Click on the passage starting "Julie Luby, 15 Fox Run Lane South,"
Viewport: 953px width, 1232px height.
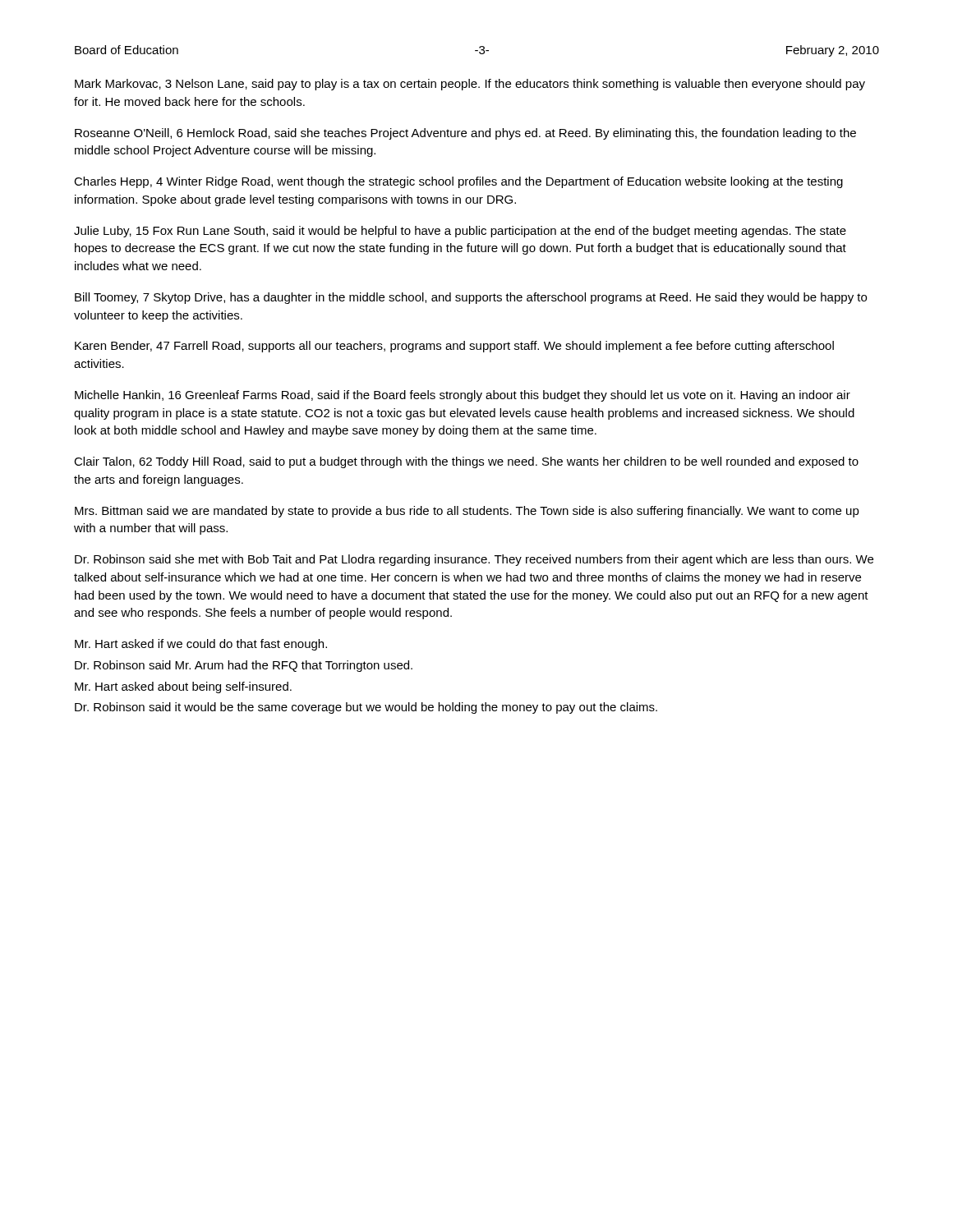point(460,248)
